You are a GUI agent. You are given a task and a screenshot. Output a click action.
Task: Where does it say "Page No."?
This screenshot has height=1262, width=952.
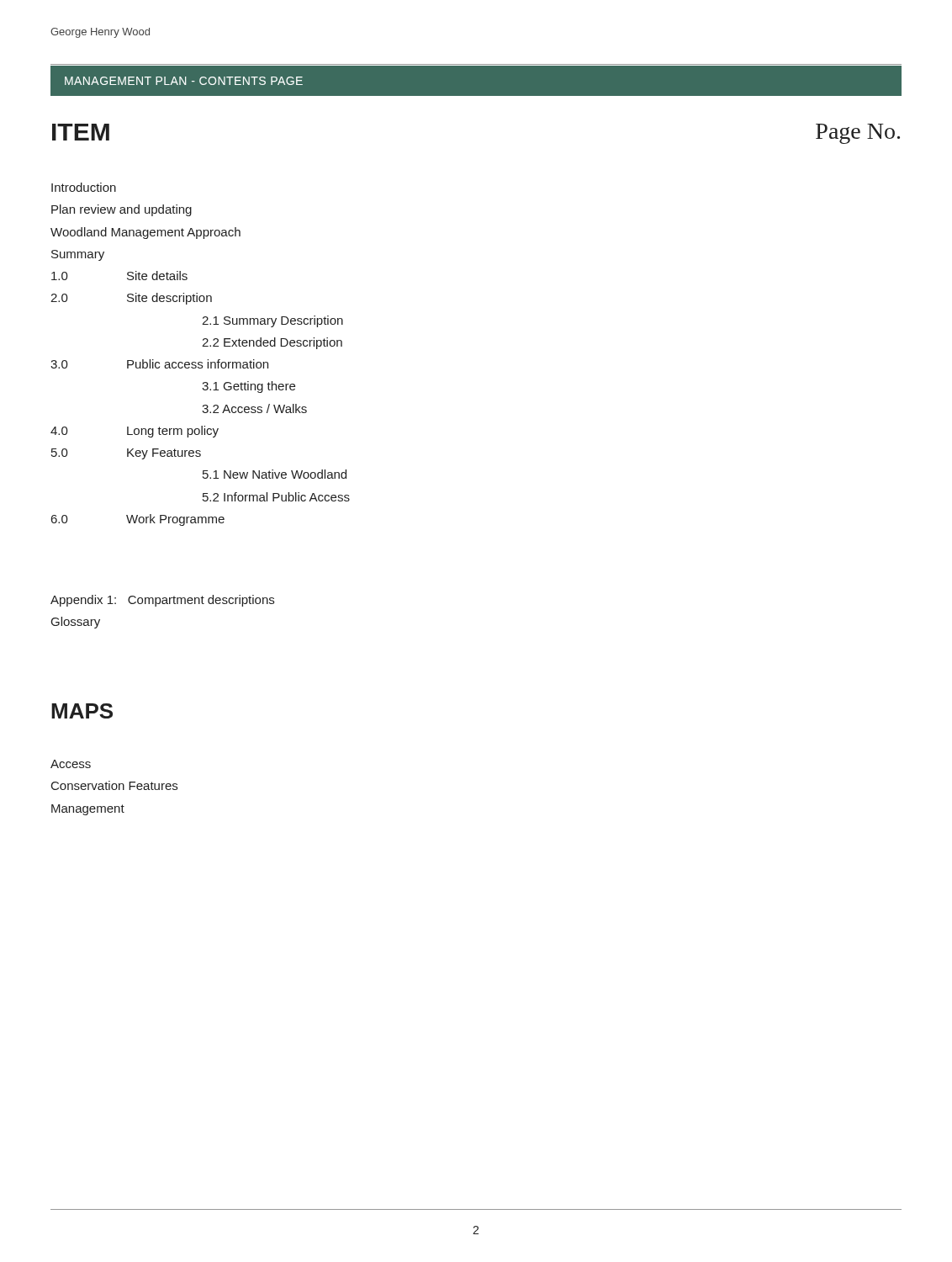click(x=858, y=131)
